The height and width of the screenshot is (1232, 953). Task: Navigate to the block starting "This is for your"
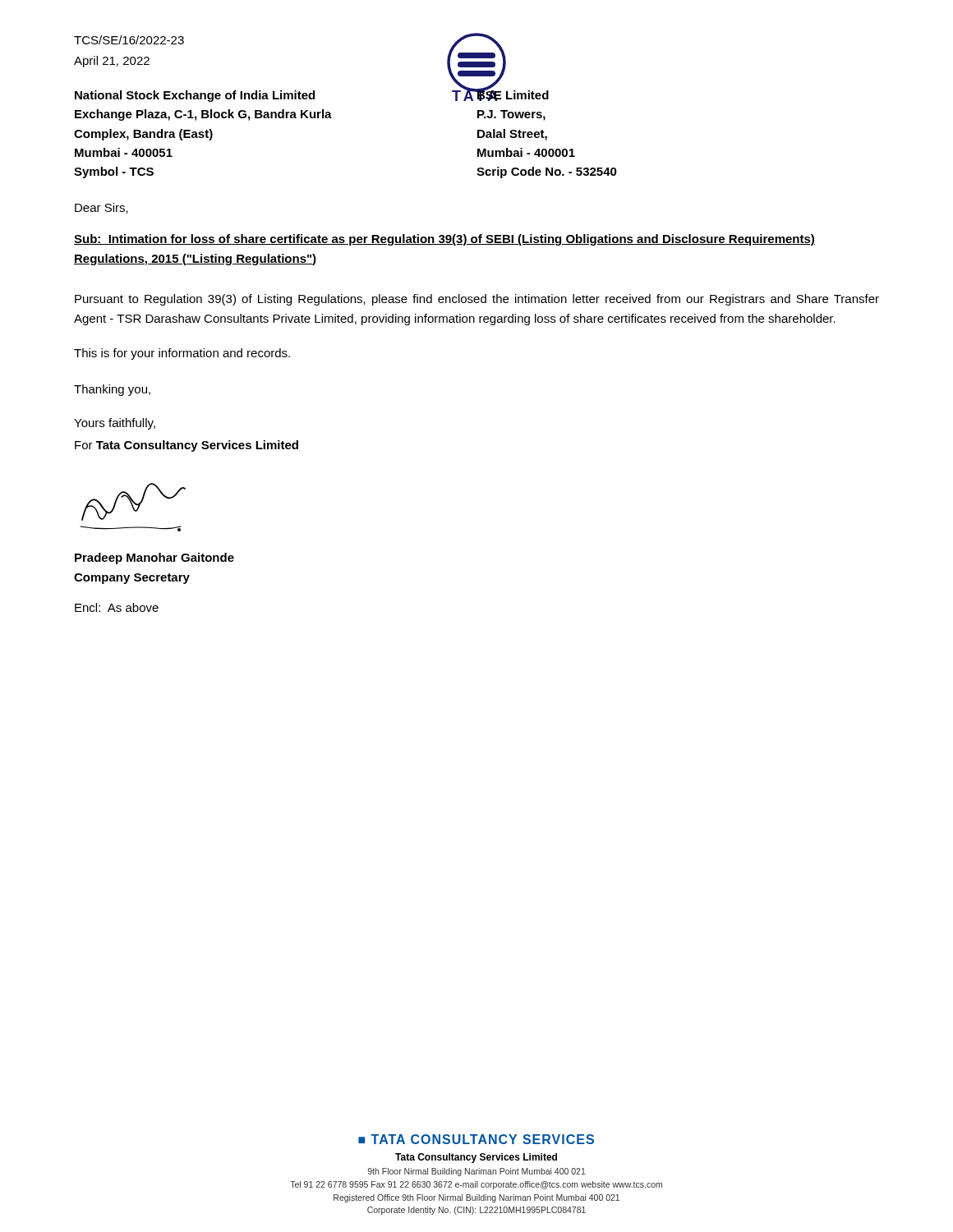point(182,353)
